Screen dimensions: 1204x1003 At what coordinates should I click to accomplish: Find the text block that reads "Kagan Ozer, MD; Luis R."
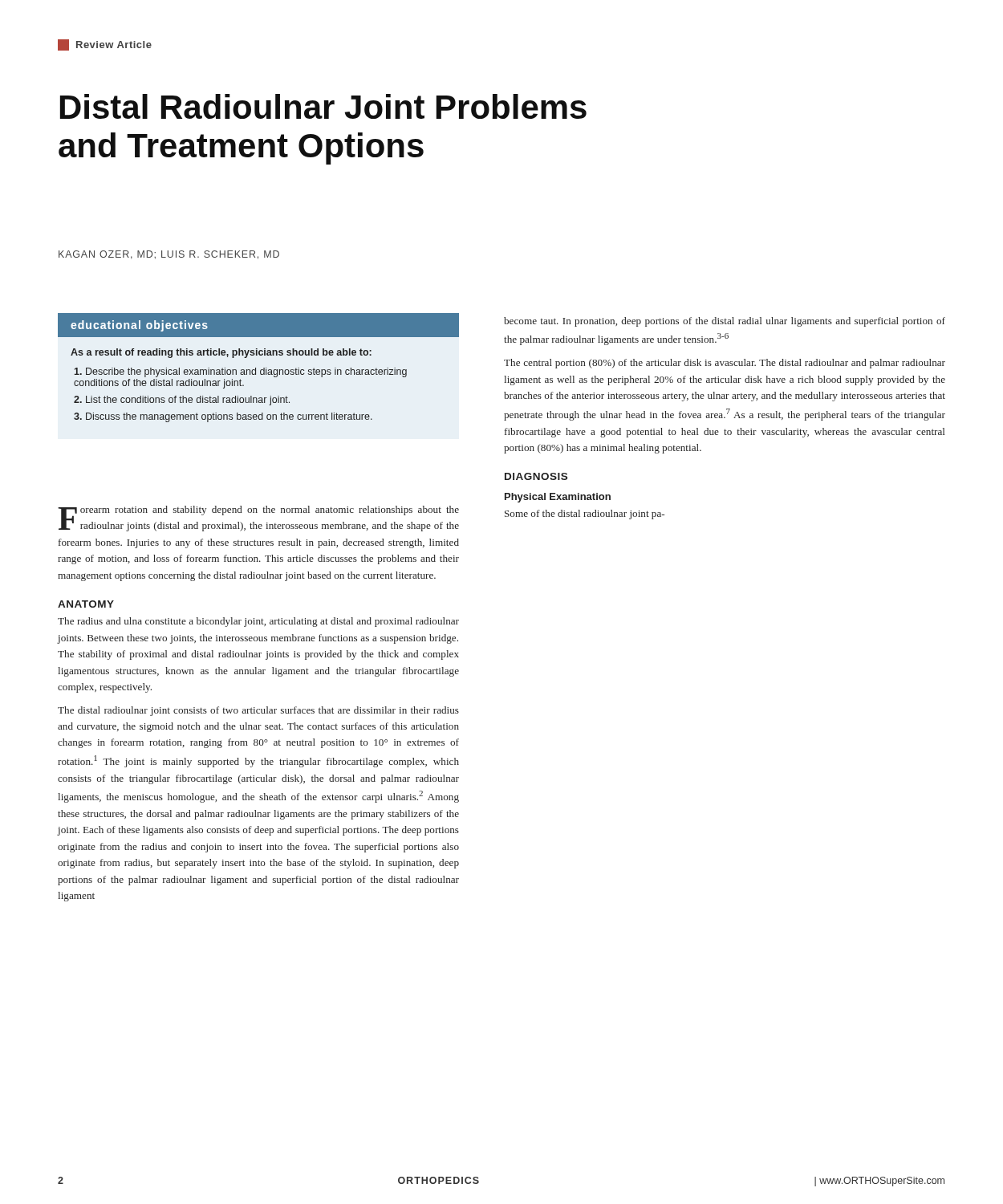(x=169, y=254)
